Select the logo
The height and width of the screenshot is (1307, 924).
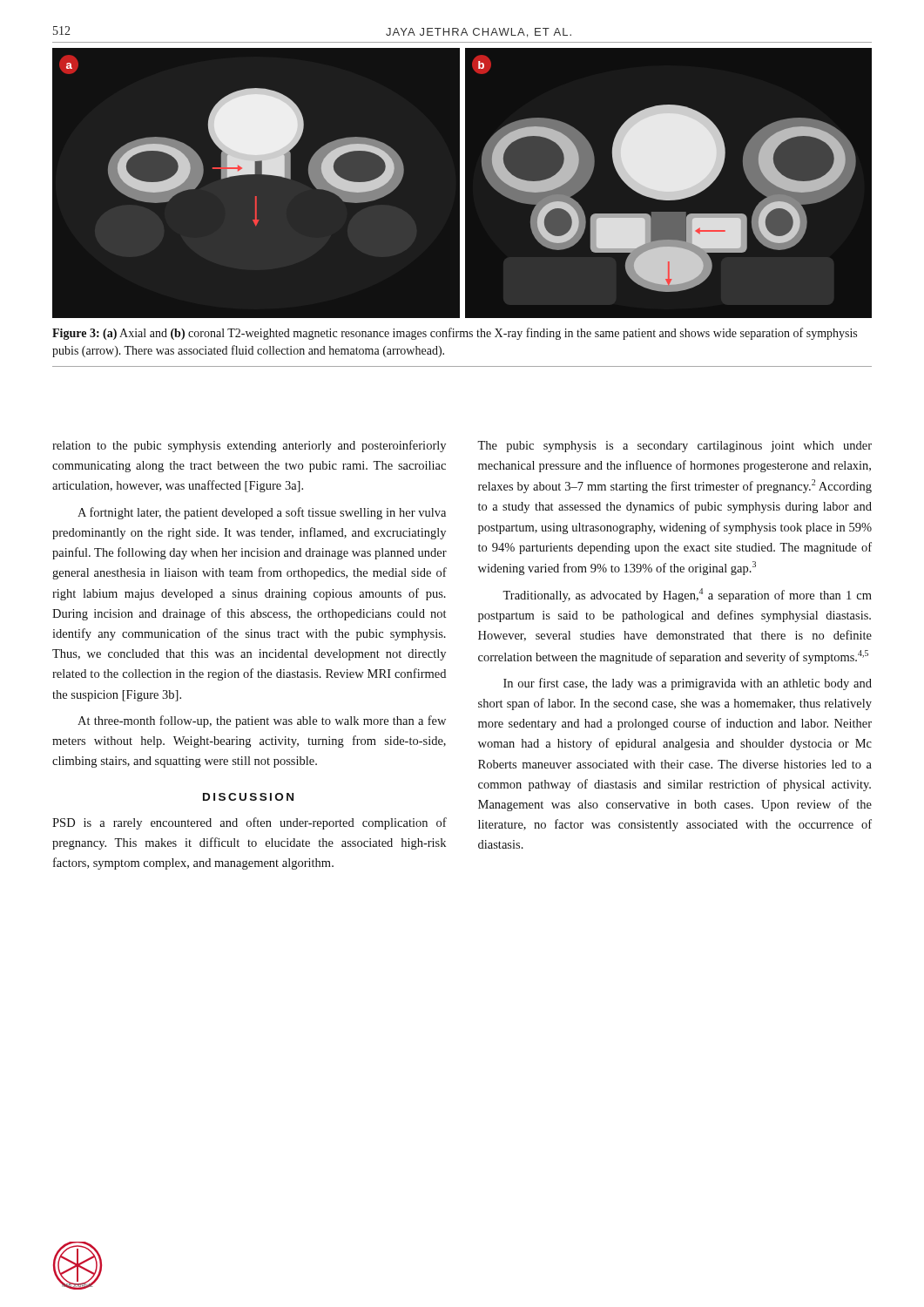[x=78, y=1266]
